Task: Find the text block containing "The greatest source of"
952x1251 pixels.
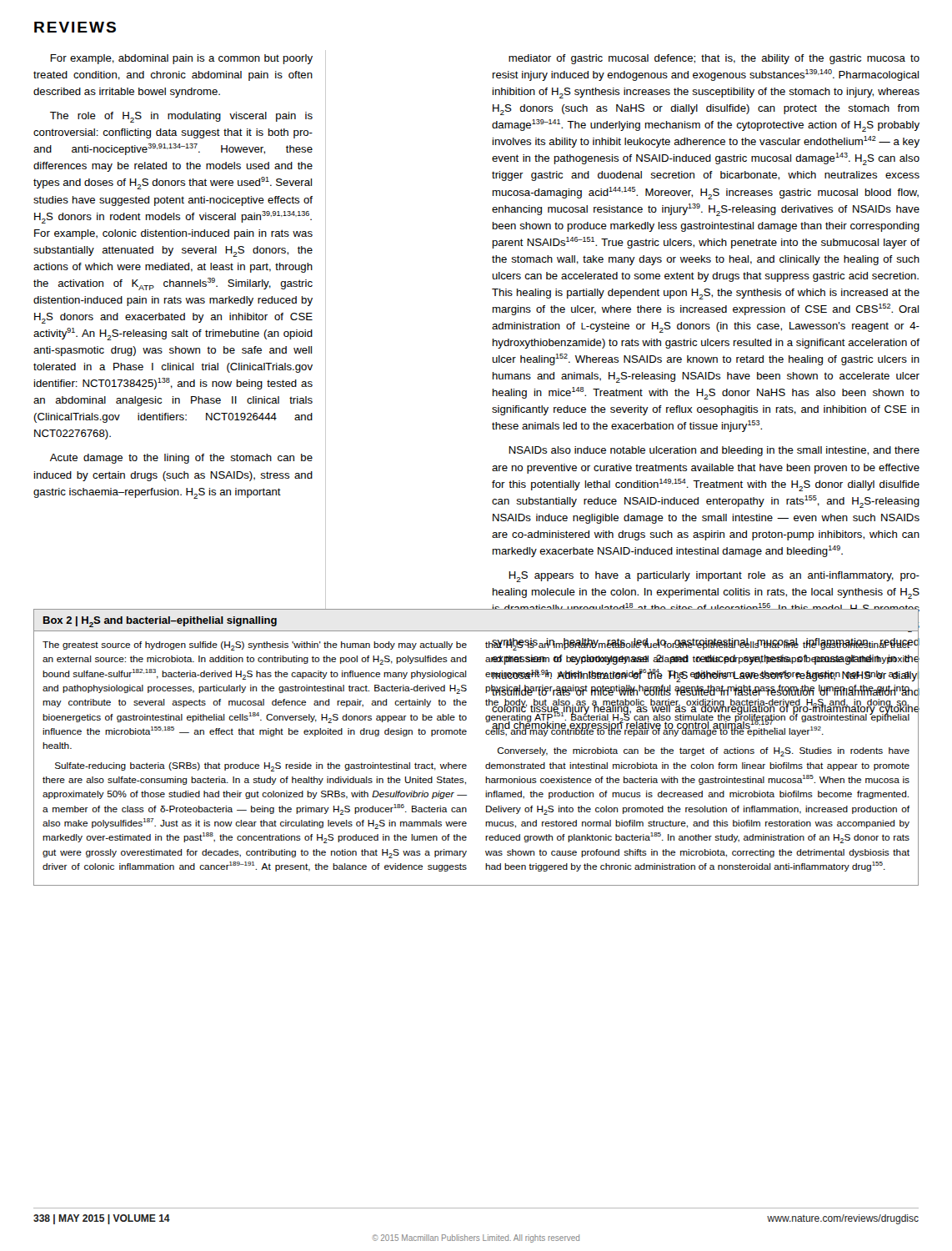Action: (x=266, y=644)
